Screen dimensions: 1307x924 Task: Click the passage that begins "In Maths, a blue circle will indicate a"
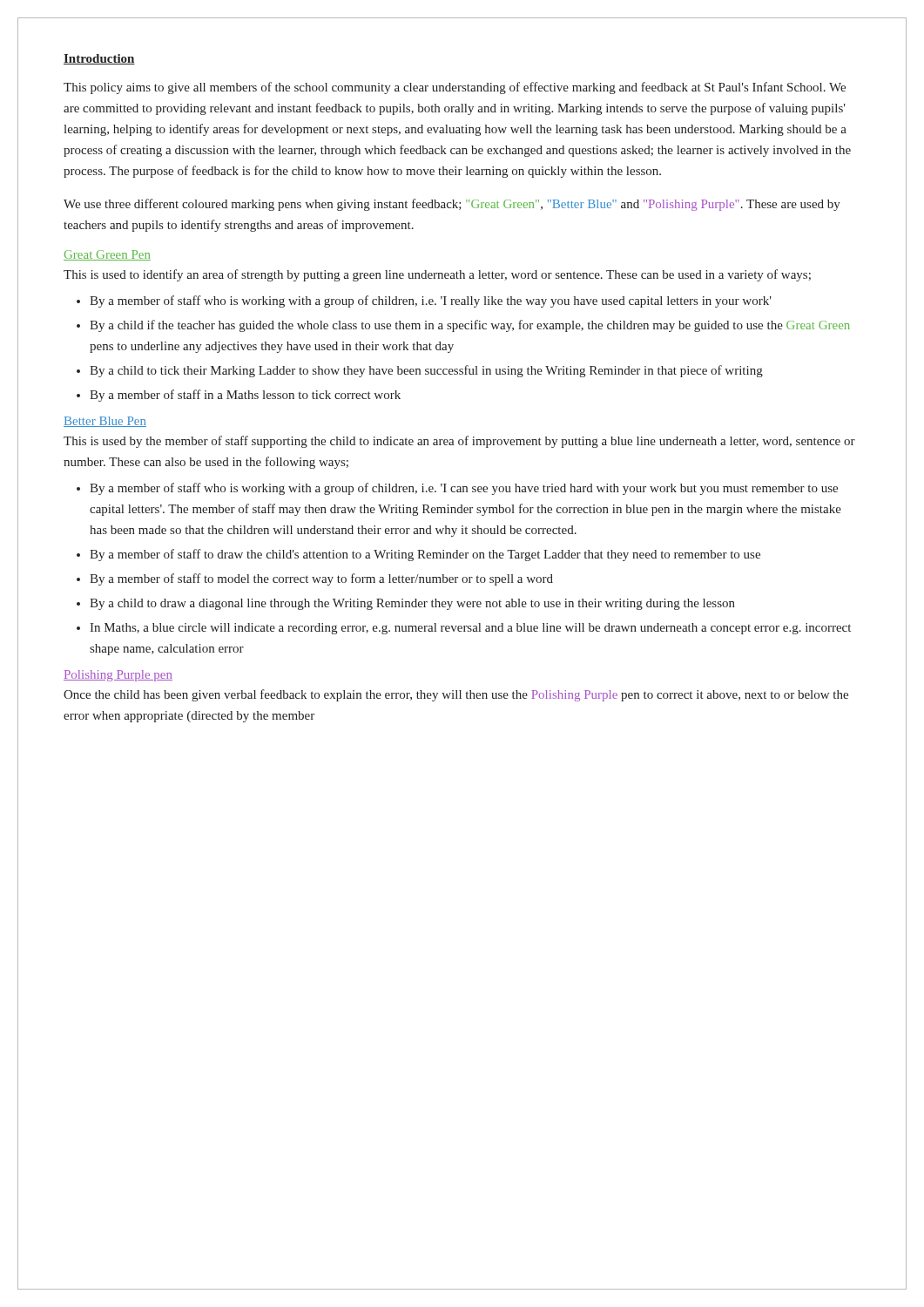tap(470, 638)
